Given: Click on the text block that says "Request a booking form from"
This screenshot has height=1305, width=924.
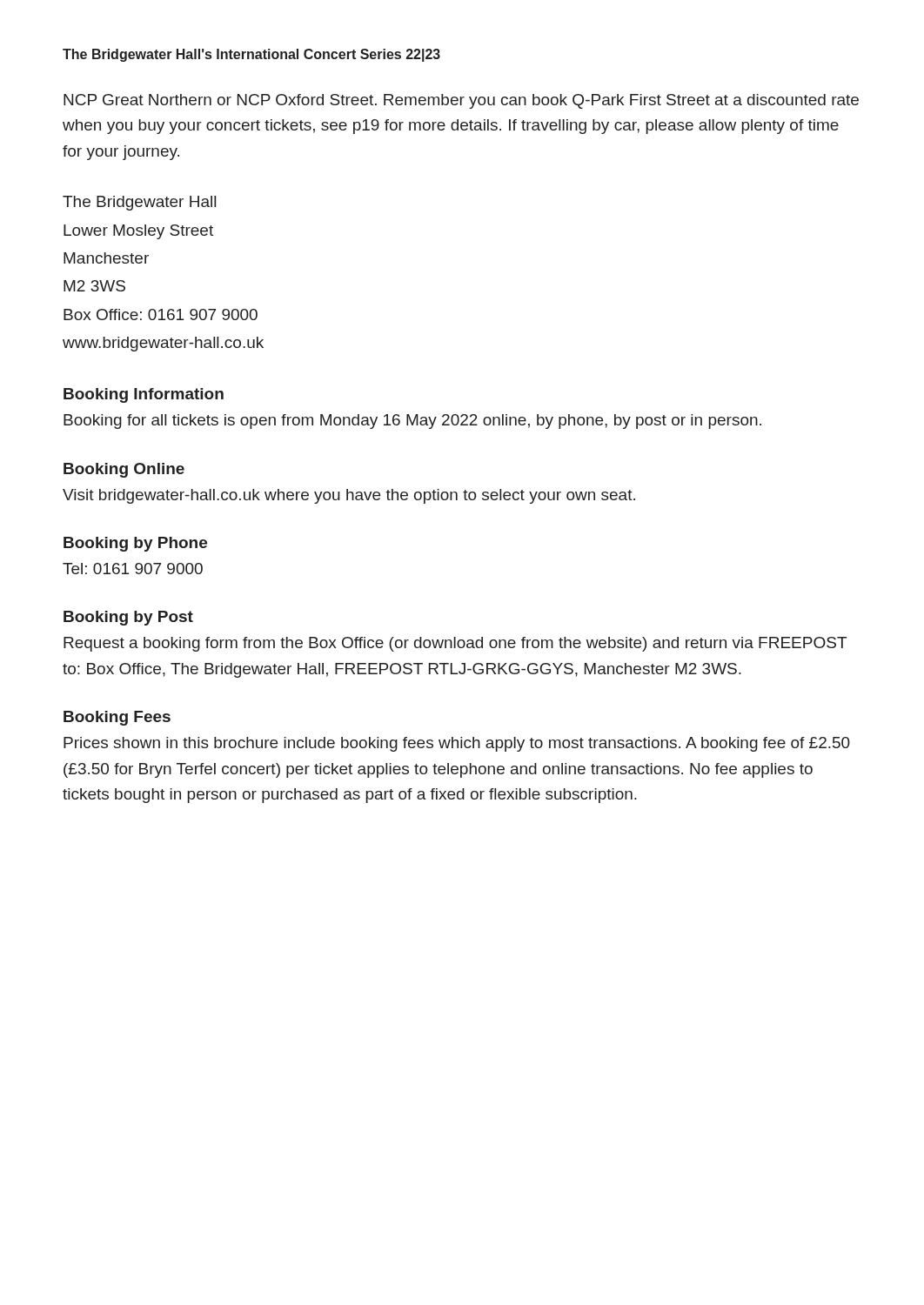Looking at the screenshot, I should [x=455, y=656].
